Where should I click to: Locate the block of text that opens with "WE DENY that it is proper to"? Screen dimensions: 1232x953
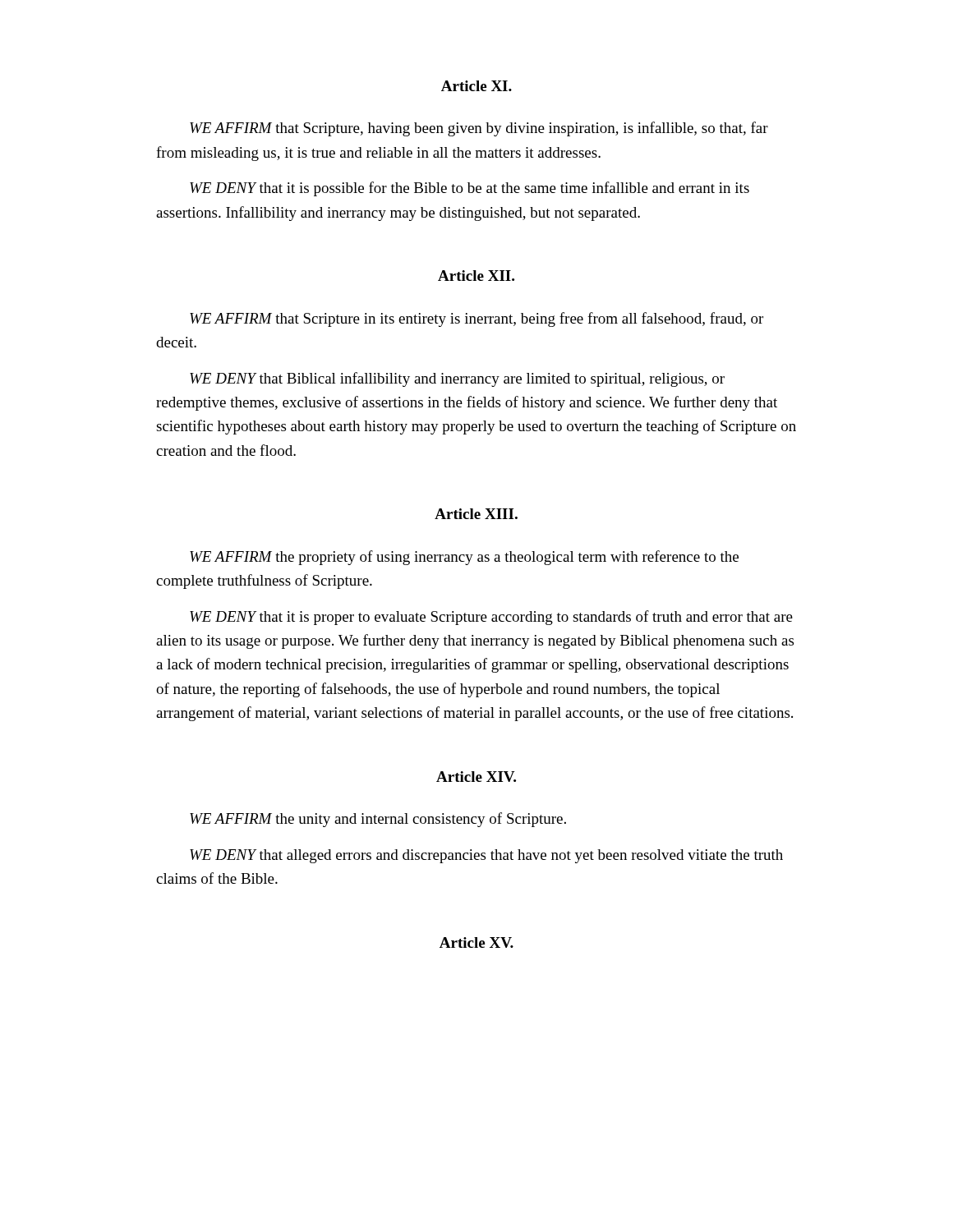coord(475,664)
